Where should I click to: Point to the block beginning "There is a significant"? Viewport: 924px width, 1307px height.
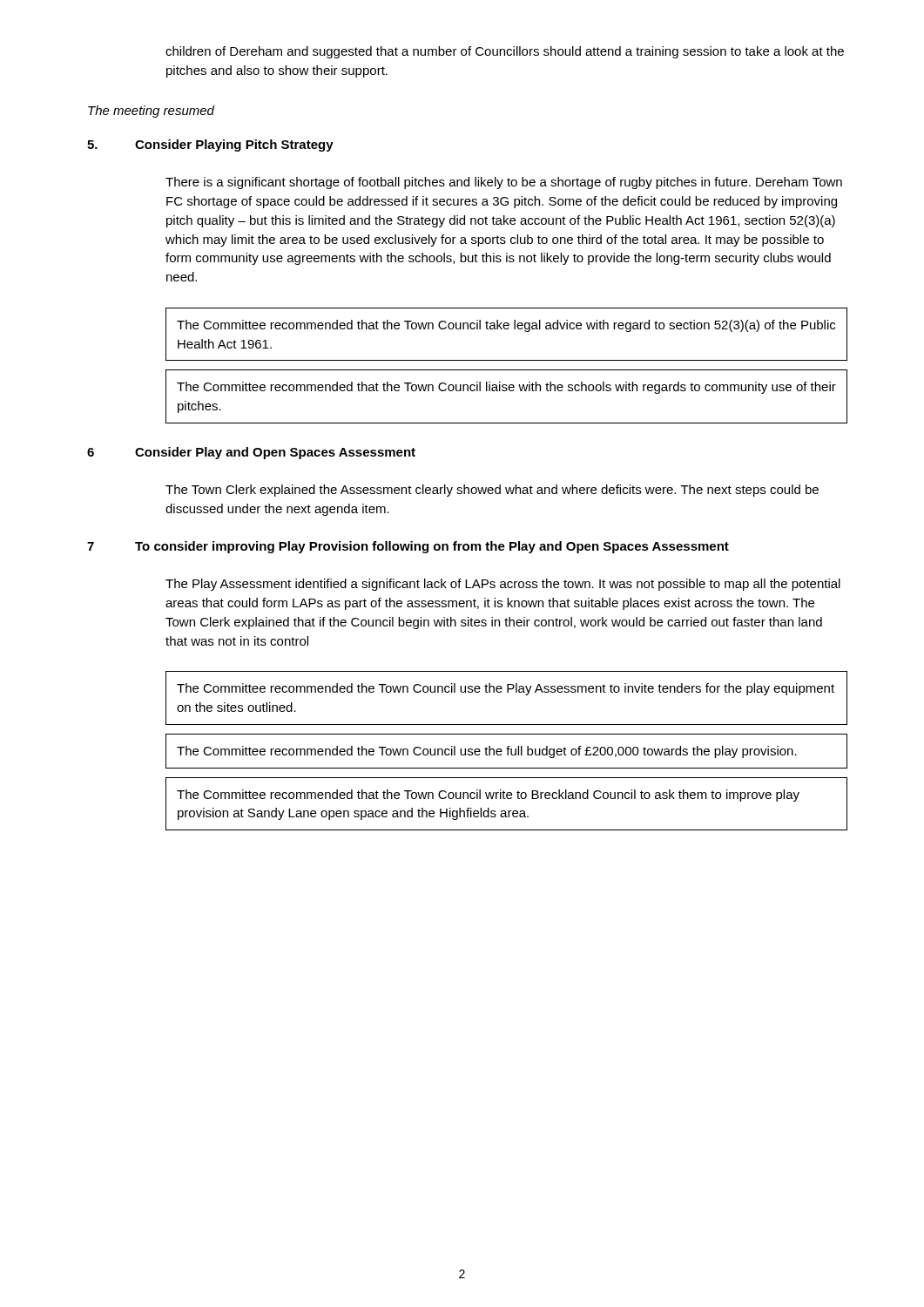click(x=506, y=230)
